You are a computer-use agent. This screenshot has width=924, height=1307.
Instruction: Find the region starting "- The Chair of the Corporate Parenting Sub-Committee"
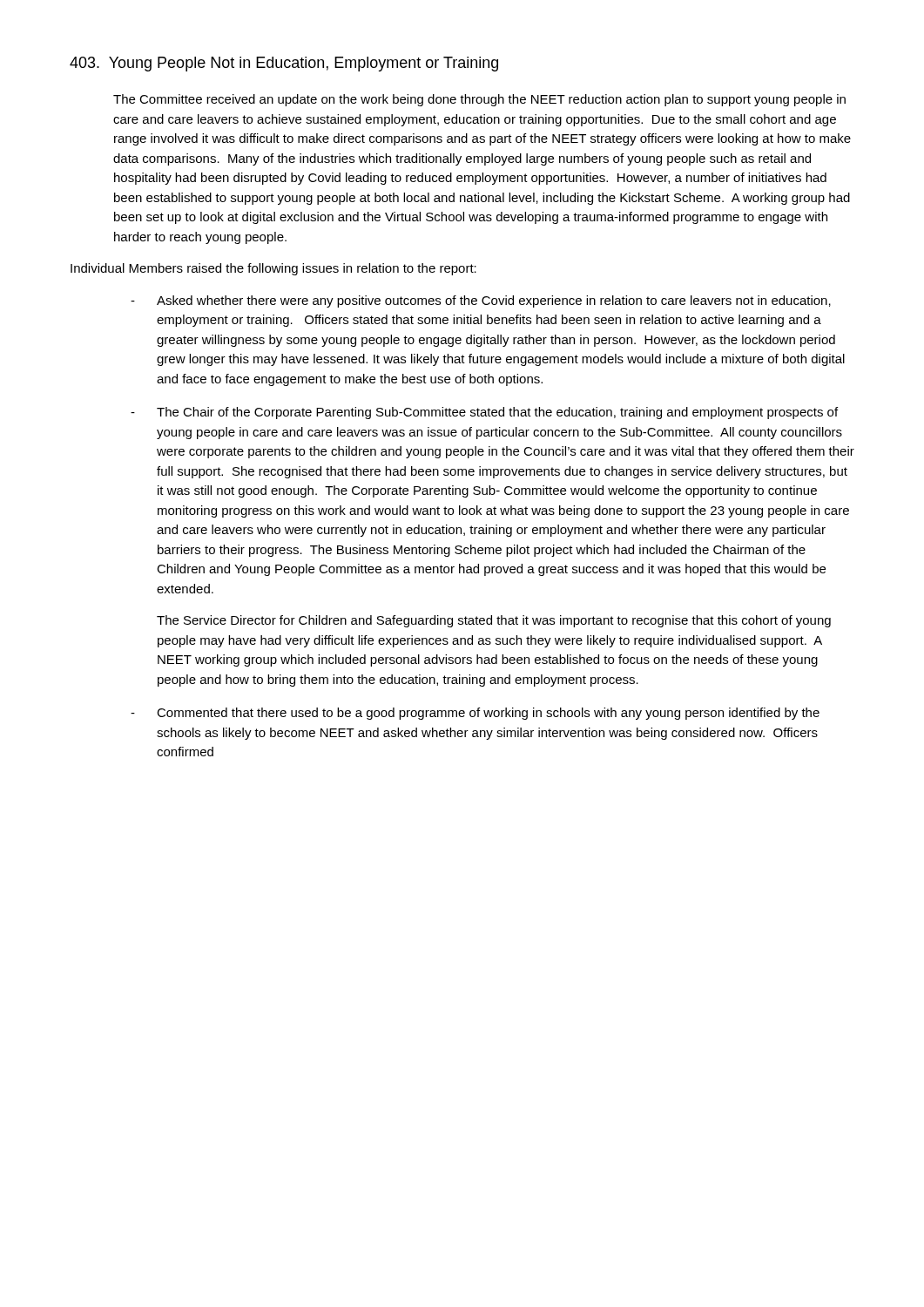(492, 499)
